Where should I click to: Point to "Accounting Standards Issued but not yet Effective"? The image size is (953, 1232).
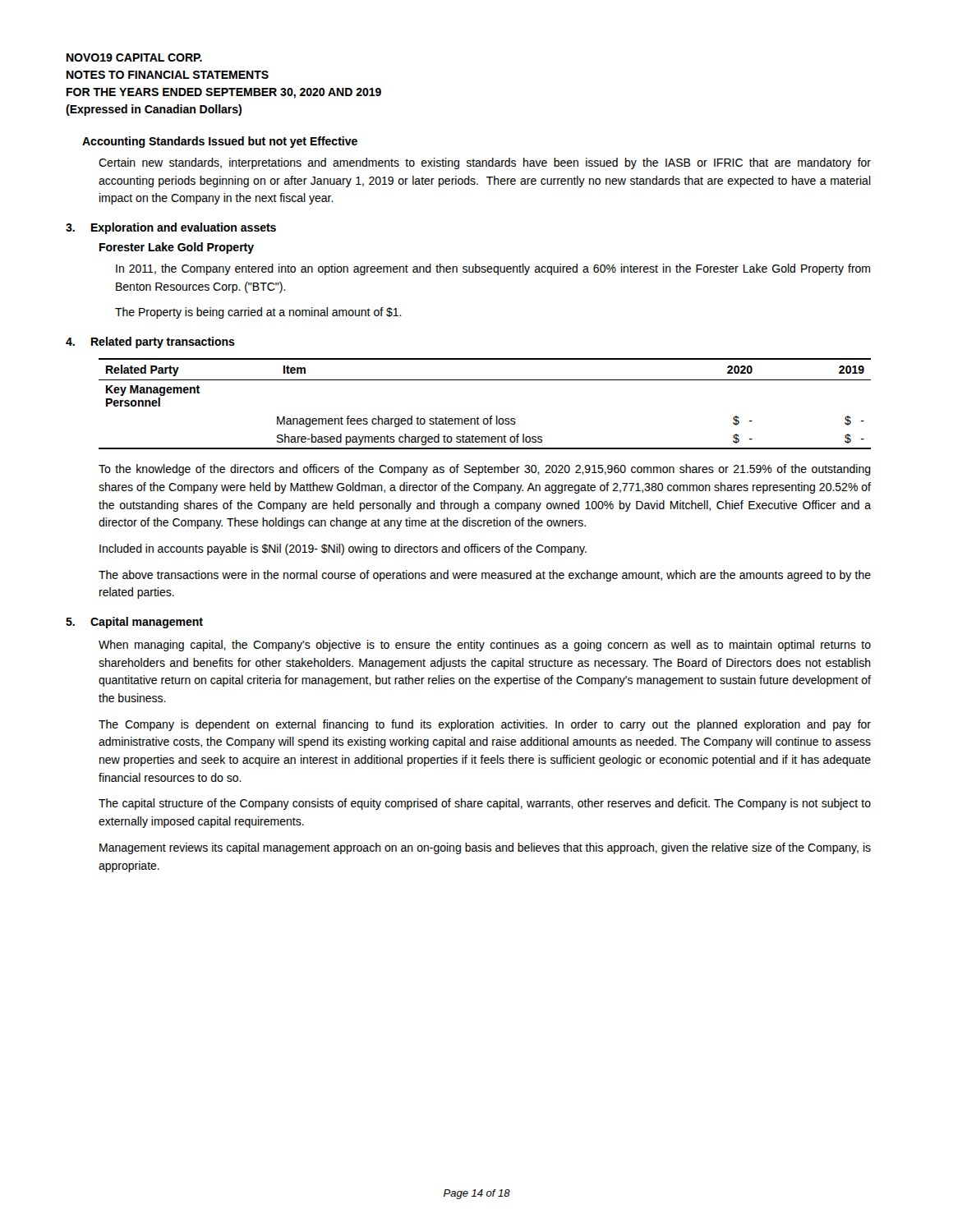[220, 141]
